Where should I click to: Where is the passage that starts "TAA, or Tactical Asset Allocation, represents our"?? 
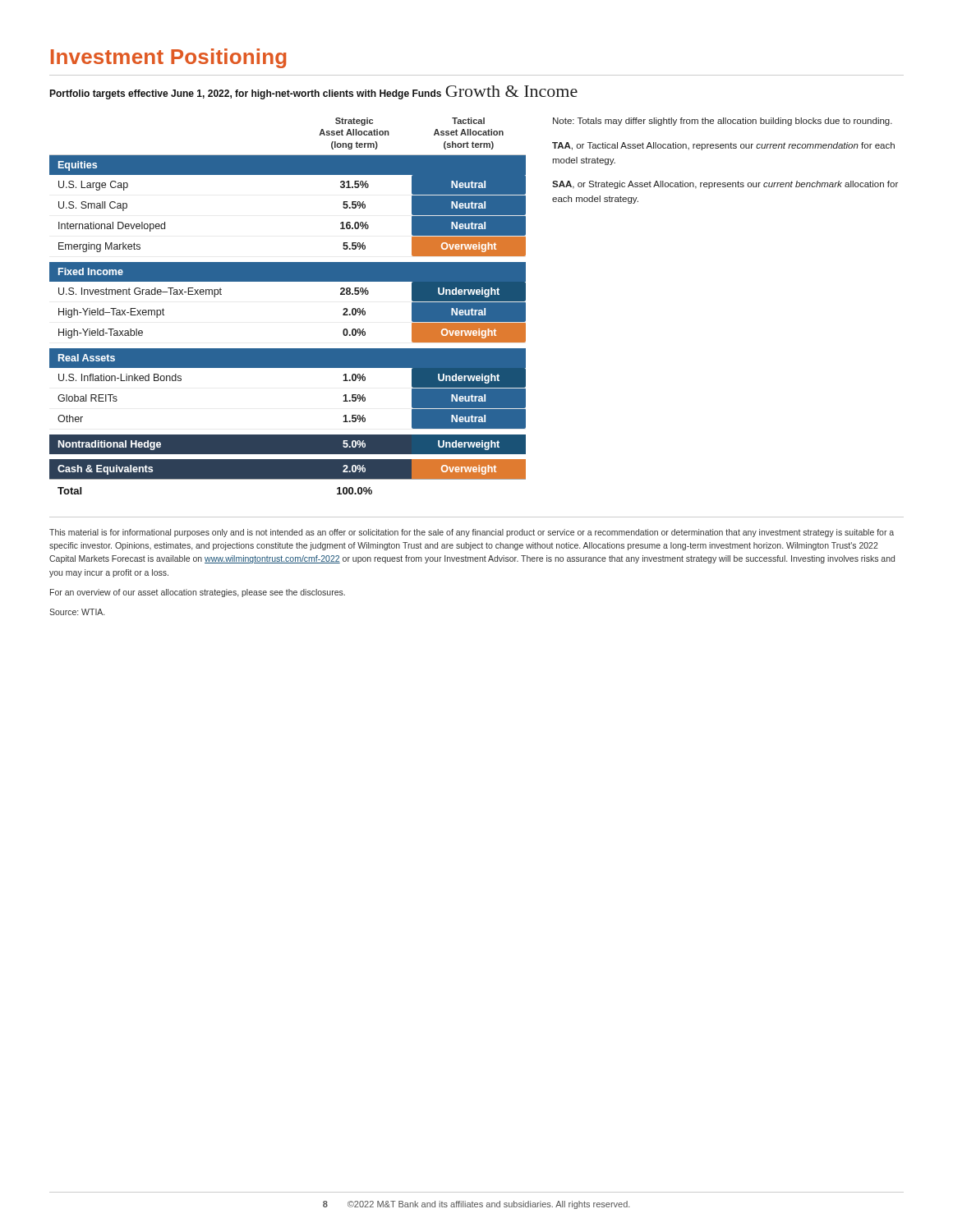click(724, 153)
